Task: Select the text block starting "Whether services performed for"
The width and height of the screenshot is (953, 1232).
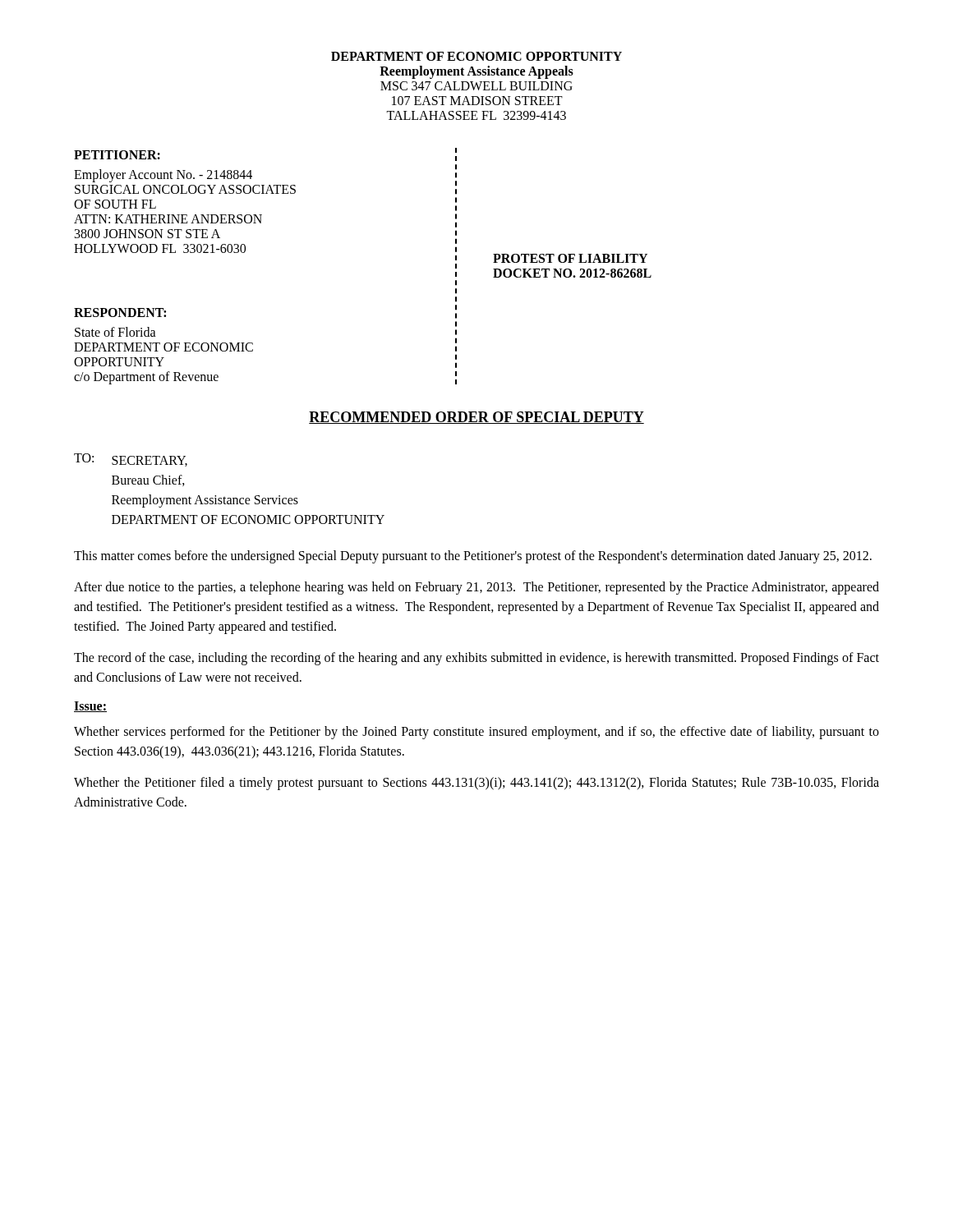Action: (476, 741)
